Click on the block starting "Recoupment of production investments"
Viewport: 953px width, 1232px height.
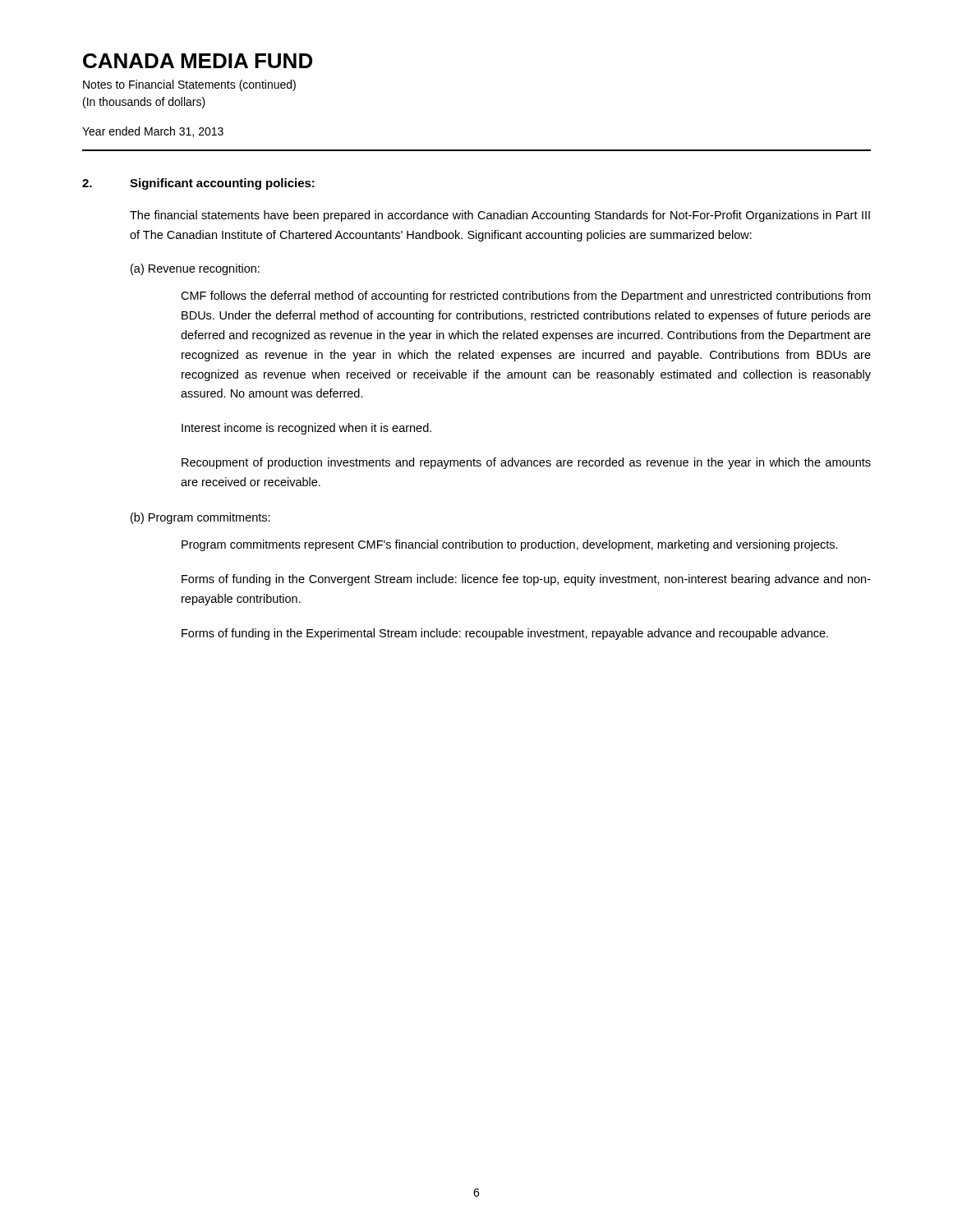pos(526,472)
